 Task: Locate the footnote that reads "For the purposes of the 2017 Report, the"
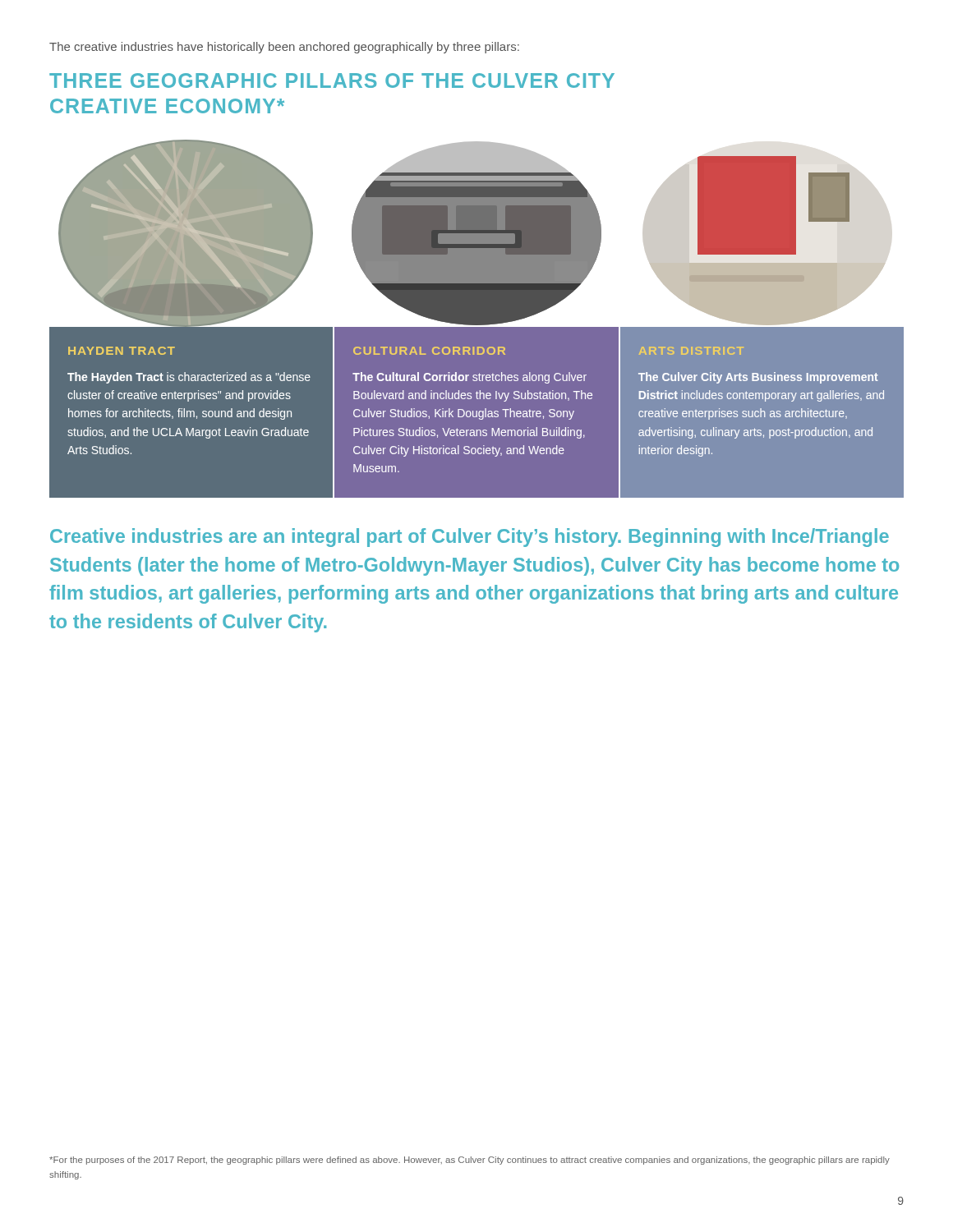click(x=469, y=1167)
